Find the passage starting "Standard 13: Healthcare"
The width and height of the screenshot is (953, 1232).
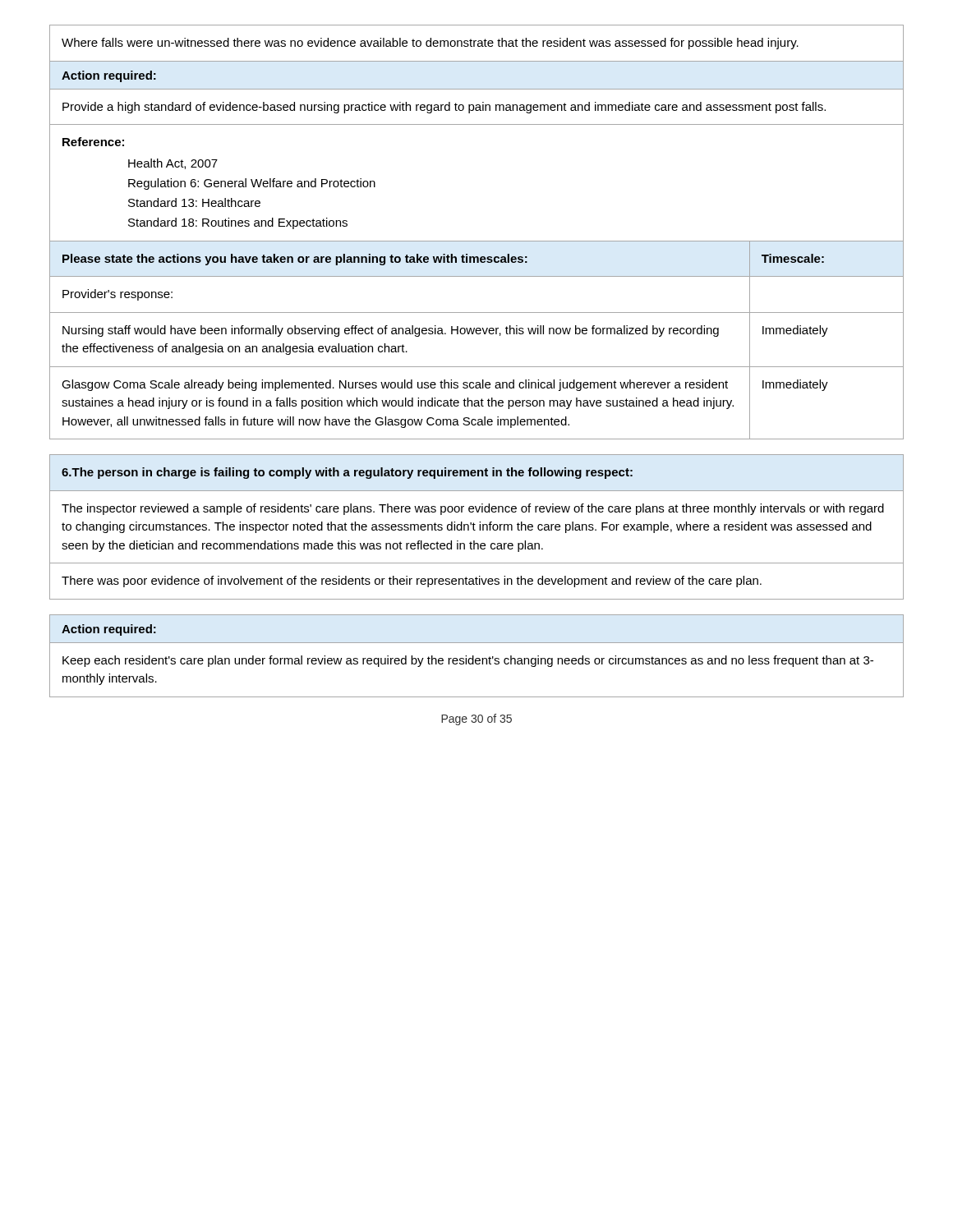pyautogui.click(x=194, y=202)
